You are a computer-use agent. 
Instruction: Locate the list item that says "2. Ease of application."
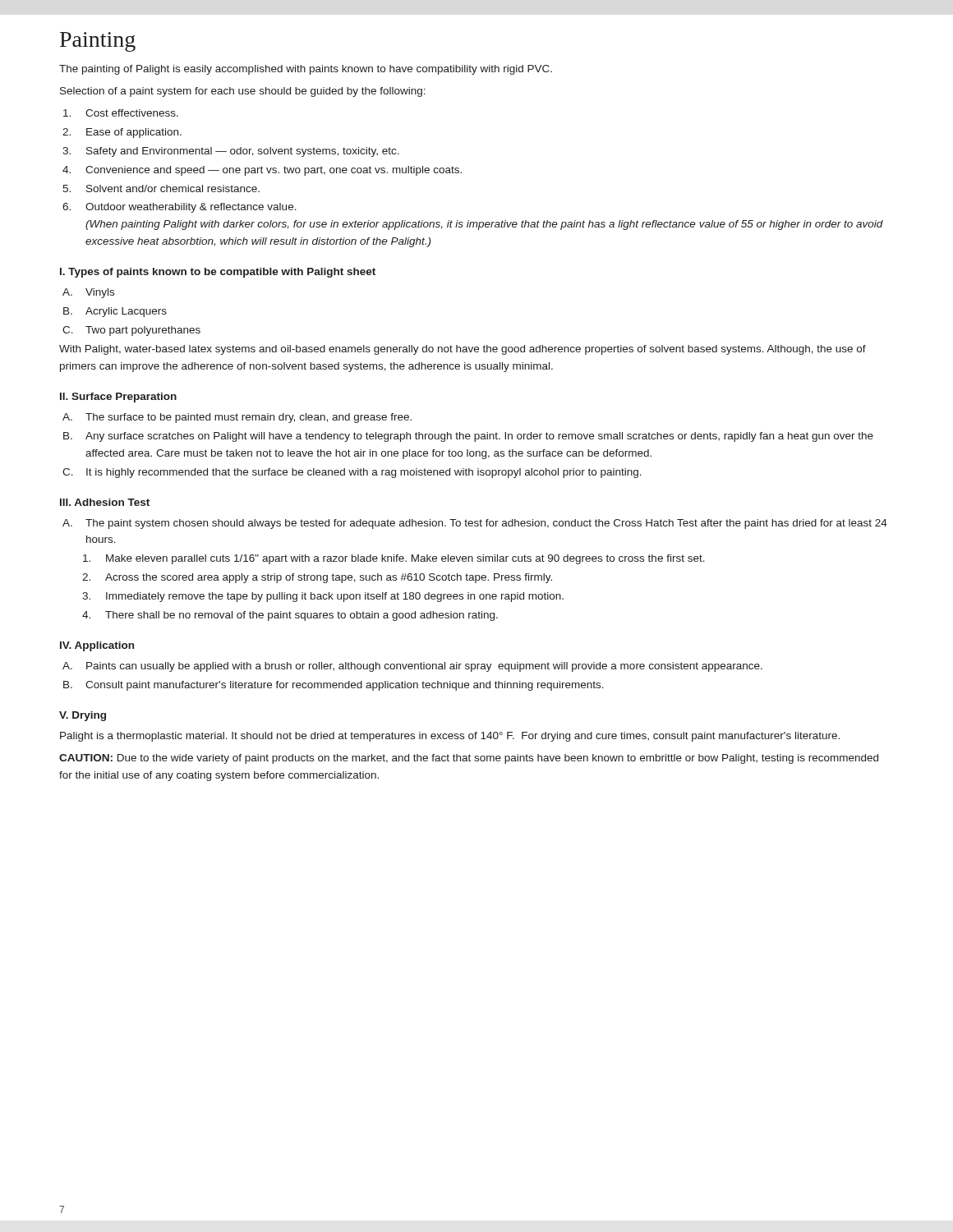[122, 133]
